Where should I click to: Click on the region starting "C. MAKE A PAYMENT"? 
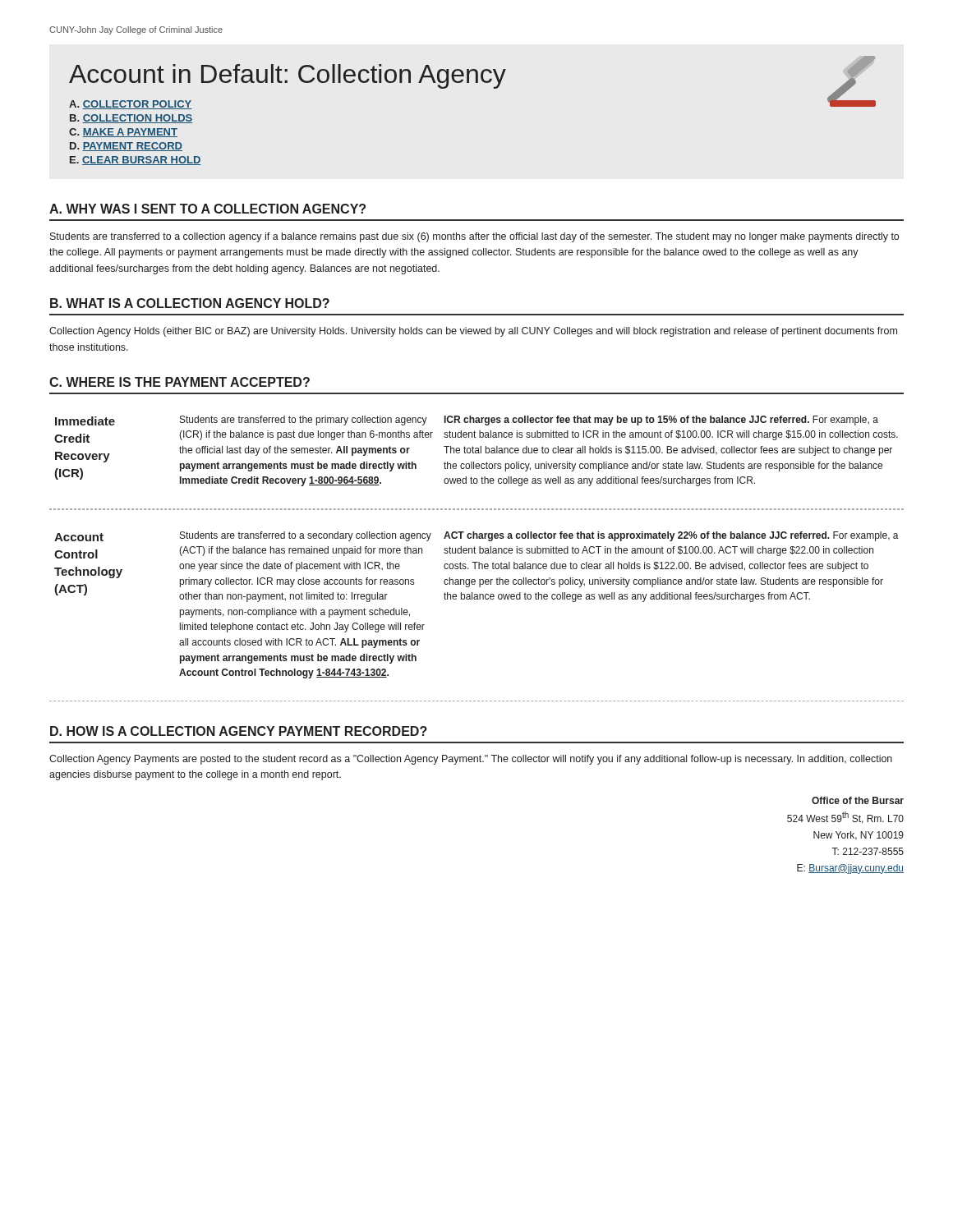pyautogui.click(x=123, y=132)
